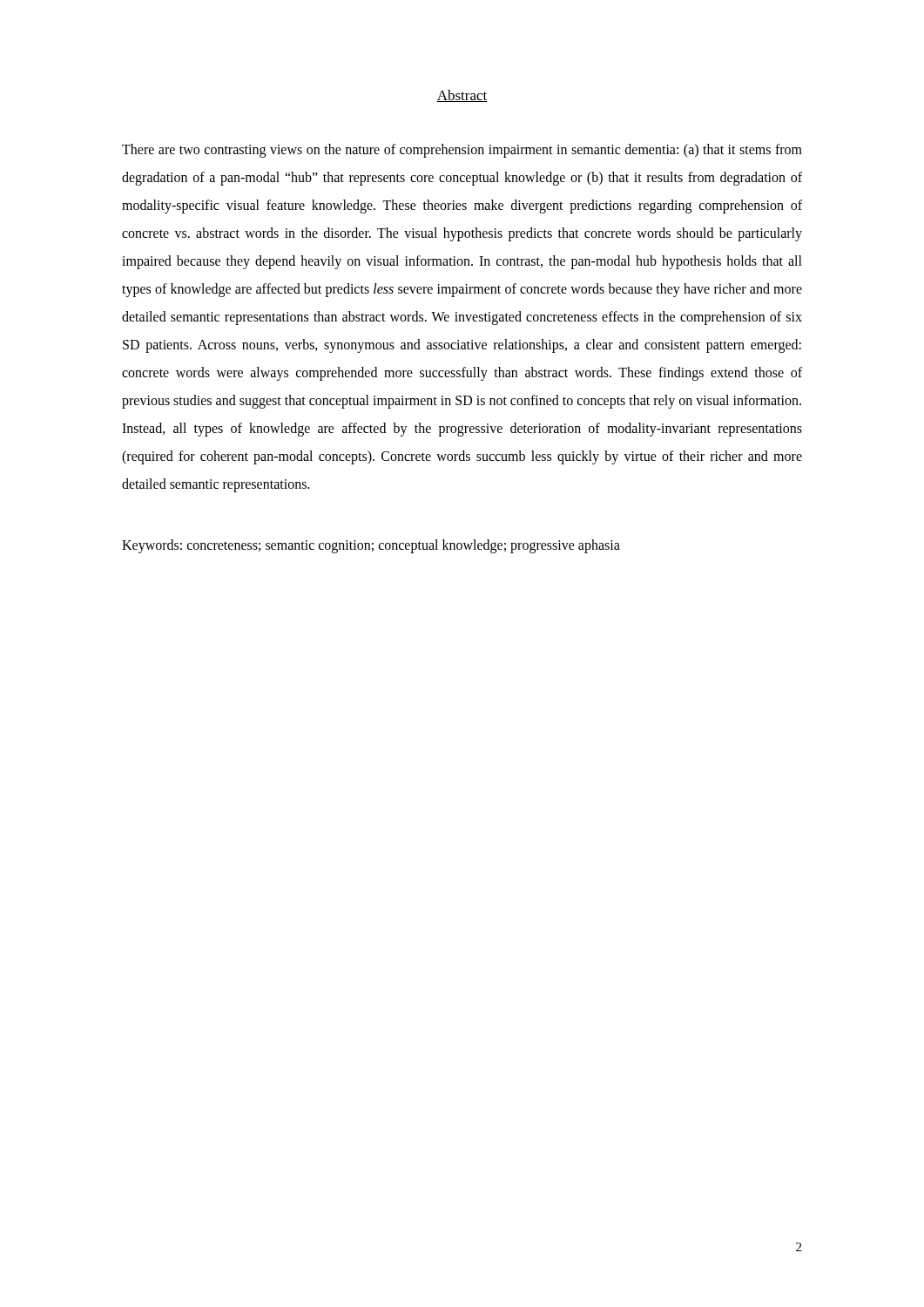Locate the region starting "There are two contrasting views"
The height and width of the screenshot is (1307, 924).
coord(462,317)
